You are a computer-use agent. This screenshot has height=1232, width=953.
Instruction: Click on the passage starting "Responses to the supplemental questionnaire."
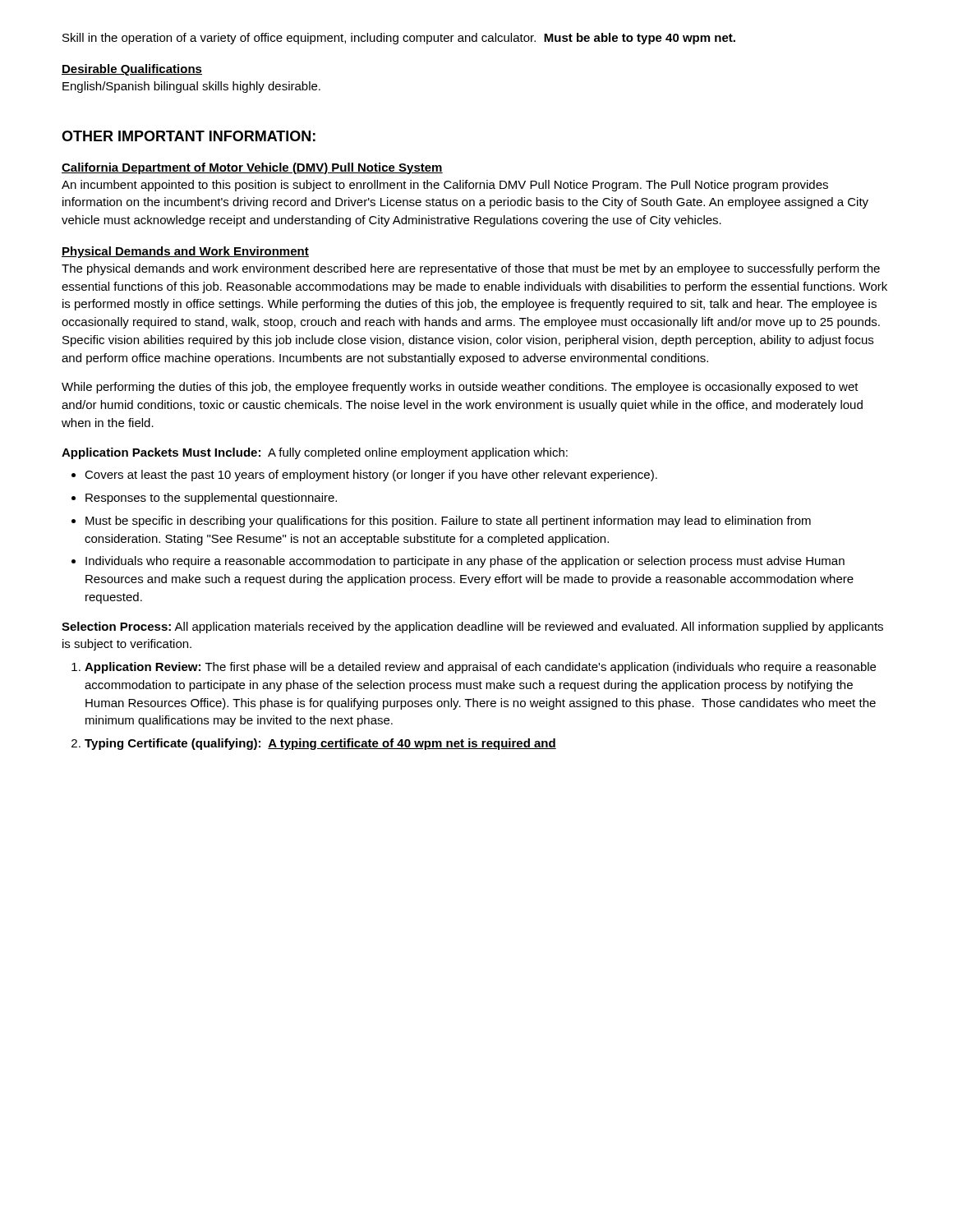[211, 497]
